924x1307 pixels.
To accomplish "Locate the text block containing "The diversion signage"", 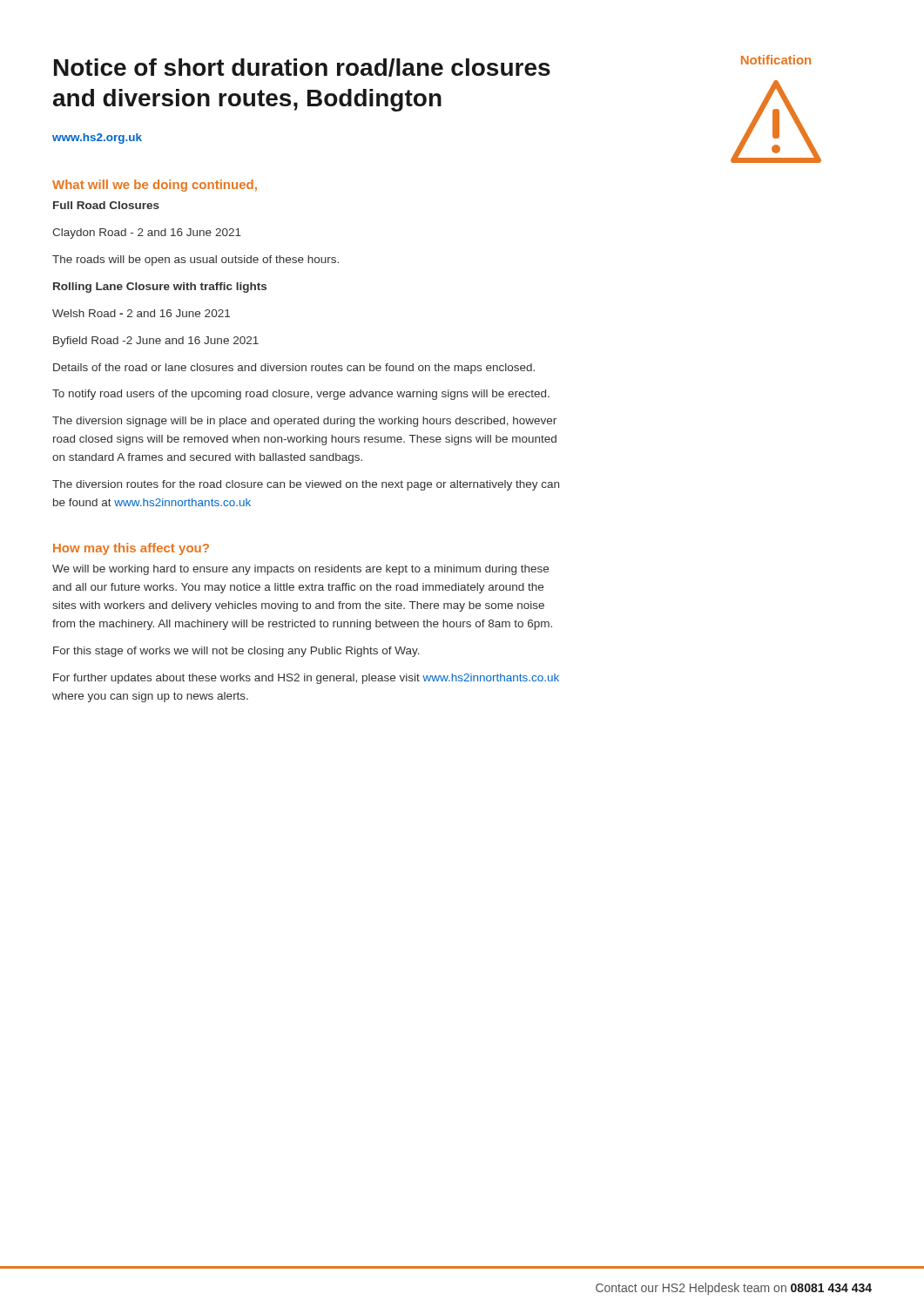I will (x=305, y=439).
